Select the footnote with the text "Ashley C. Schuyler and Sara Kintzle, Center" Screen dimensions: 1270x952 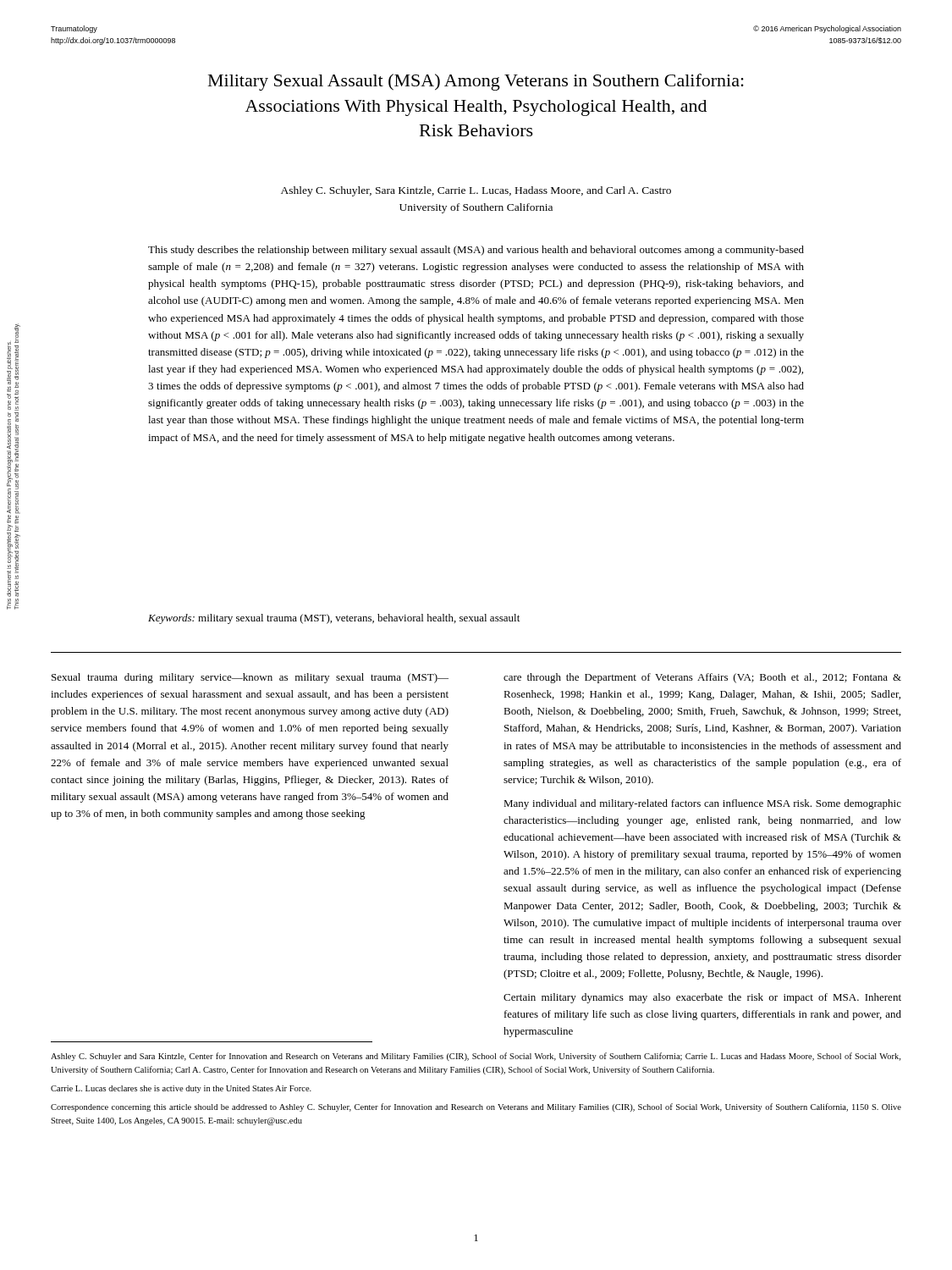476,1057
